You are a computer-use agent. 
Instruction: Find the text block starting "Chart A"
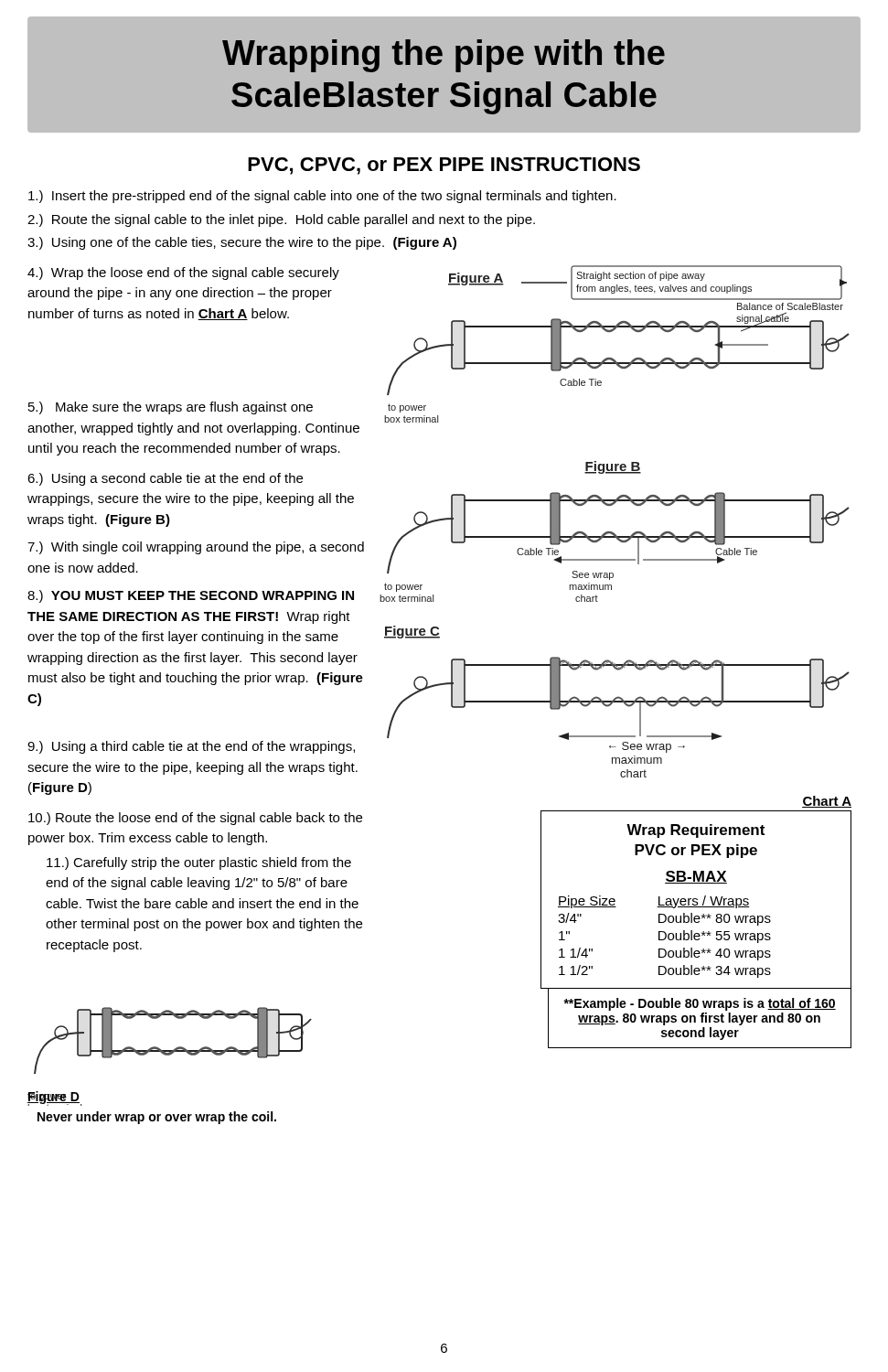pos(827,800)
